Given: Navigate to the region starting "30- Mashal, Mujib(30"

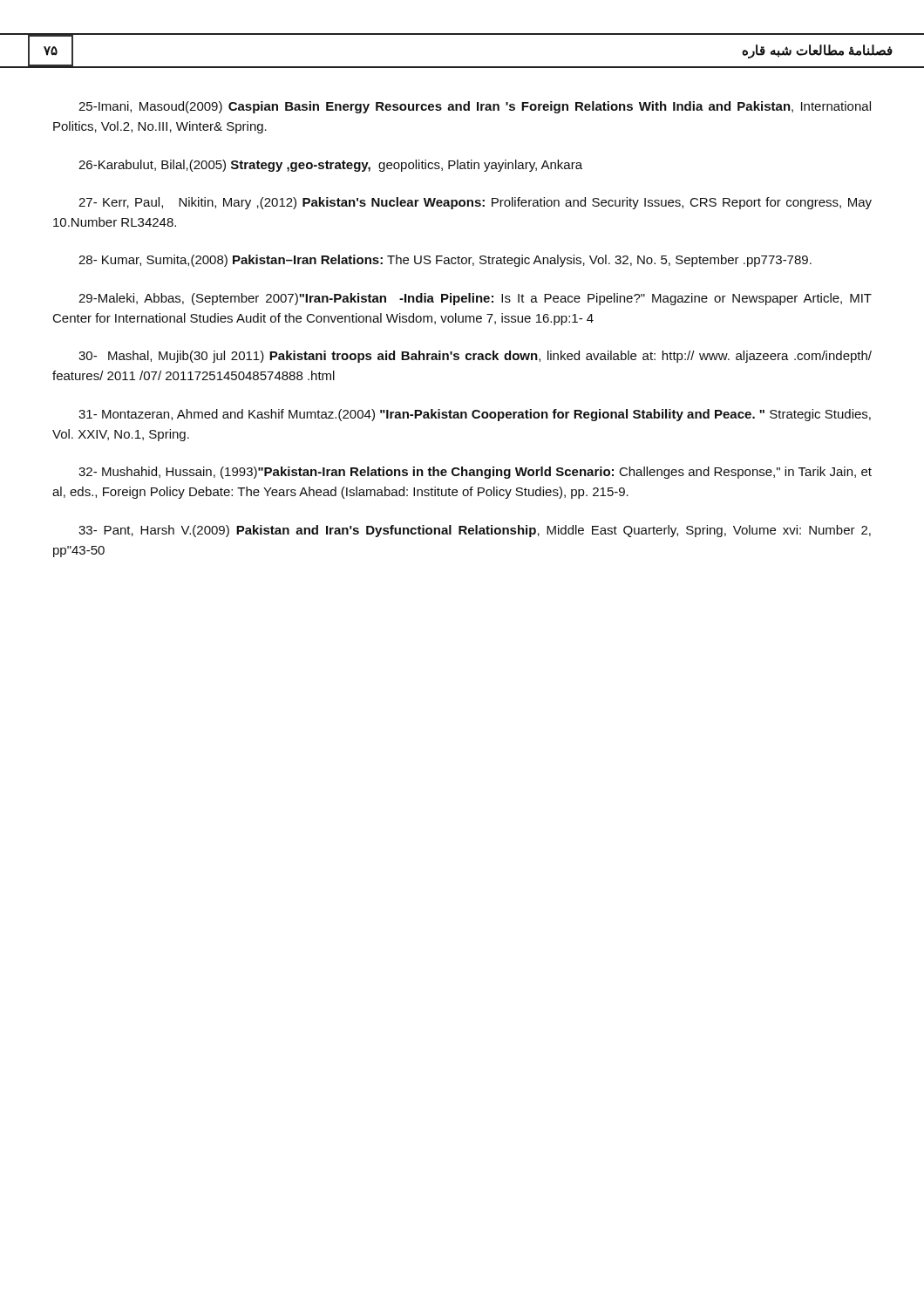Looking at the screenshot, I should tap(462, 366).
